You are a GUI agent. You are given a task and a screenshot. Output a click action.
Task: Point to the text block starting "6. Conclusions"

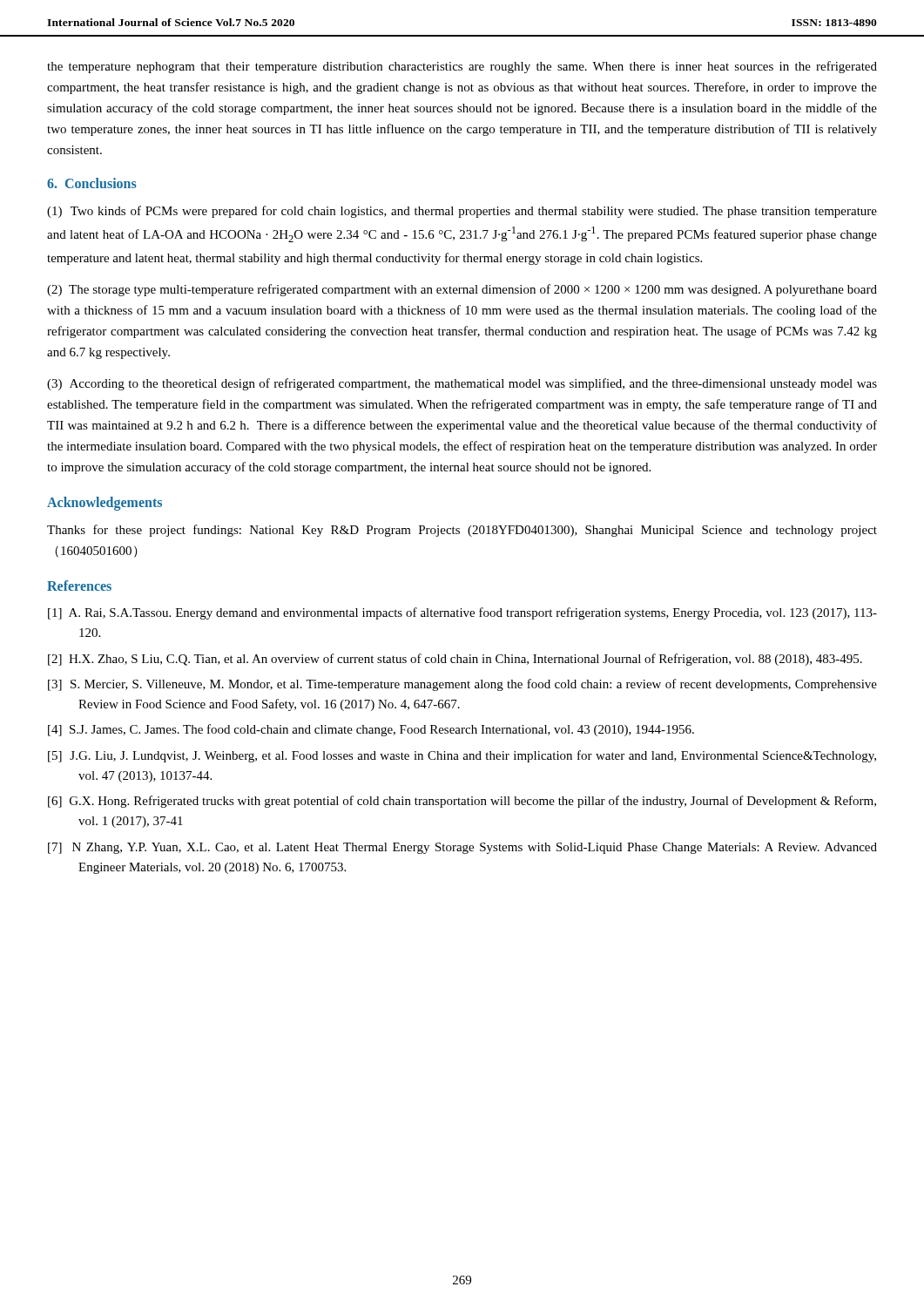click(92, 183)
